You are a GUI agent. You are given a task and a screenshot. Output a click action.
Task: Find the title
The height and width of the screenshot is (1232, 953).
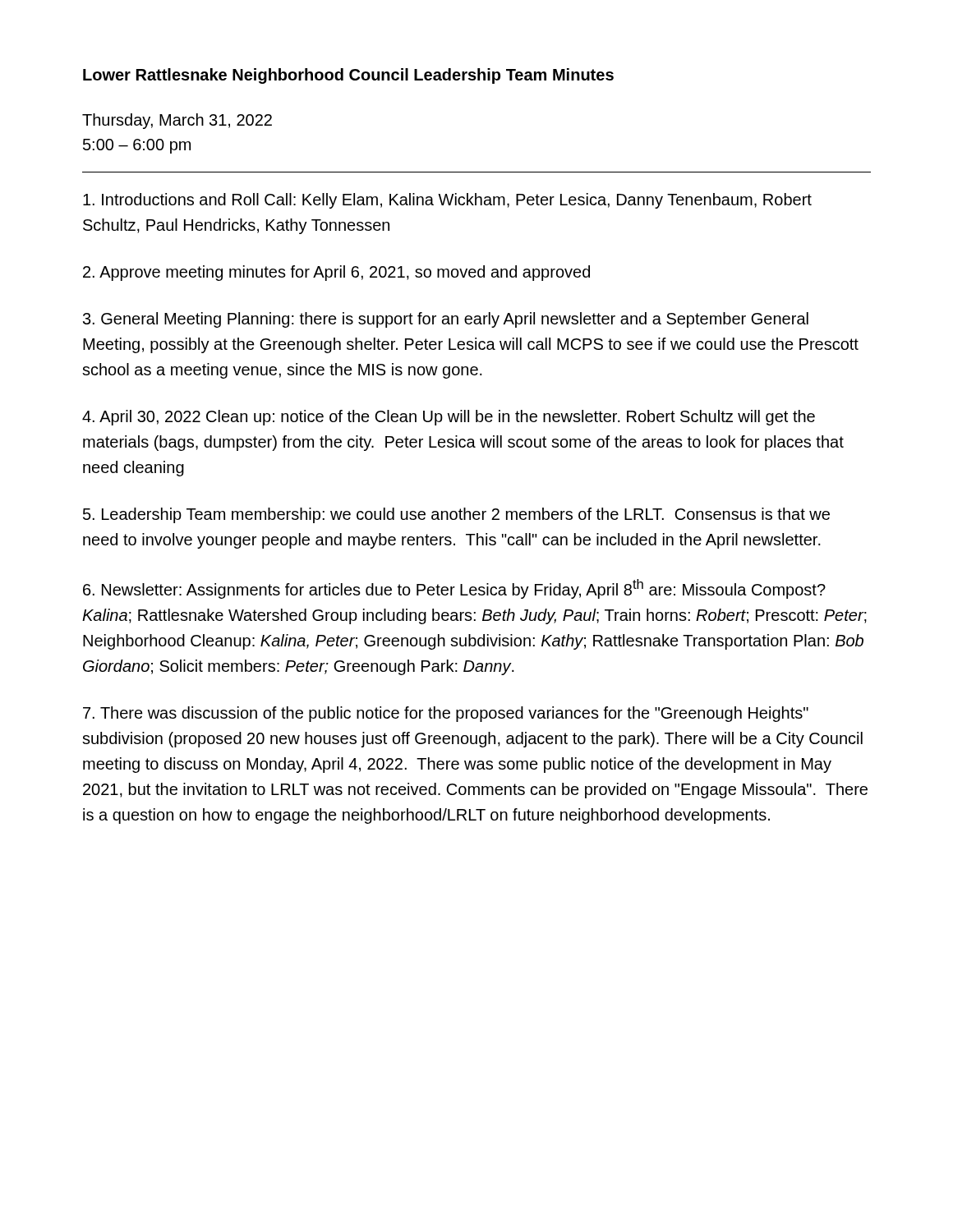pyautogui.click(x=348, y=75)
